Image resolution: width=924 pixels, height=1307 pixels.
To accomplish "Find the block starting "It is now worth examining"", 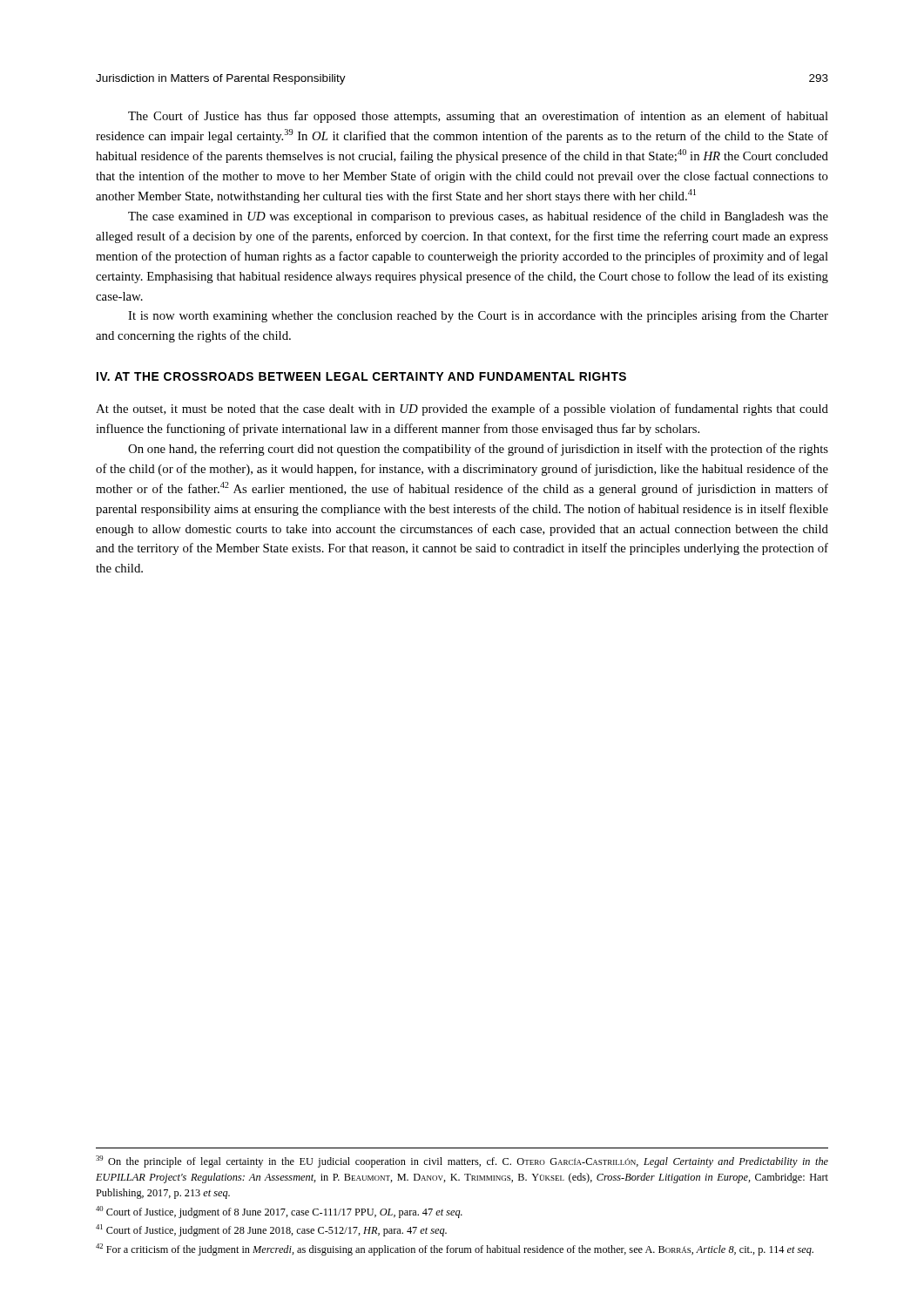I will click(x=462, y=326).
